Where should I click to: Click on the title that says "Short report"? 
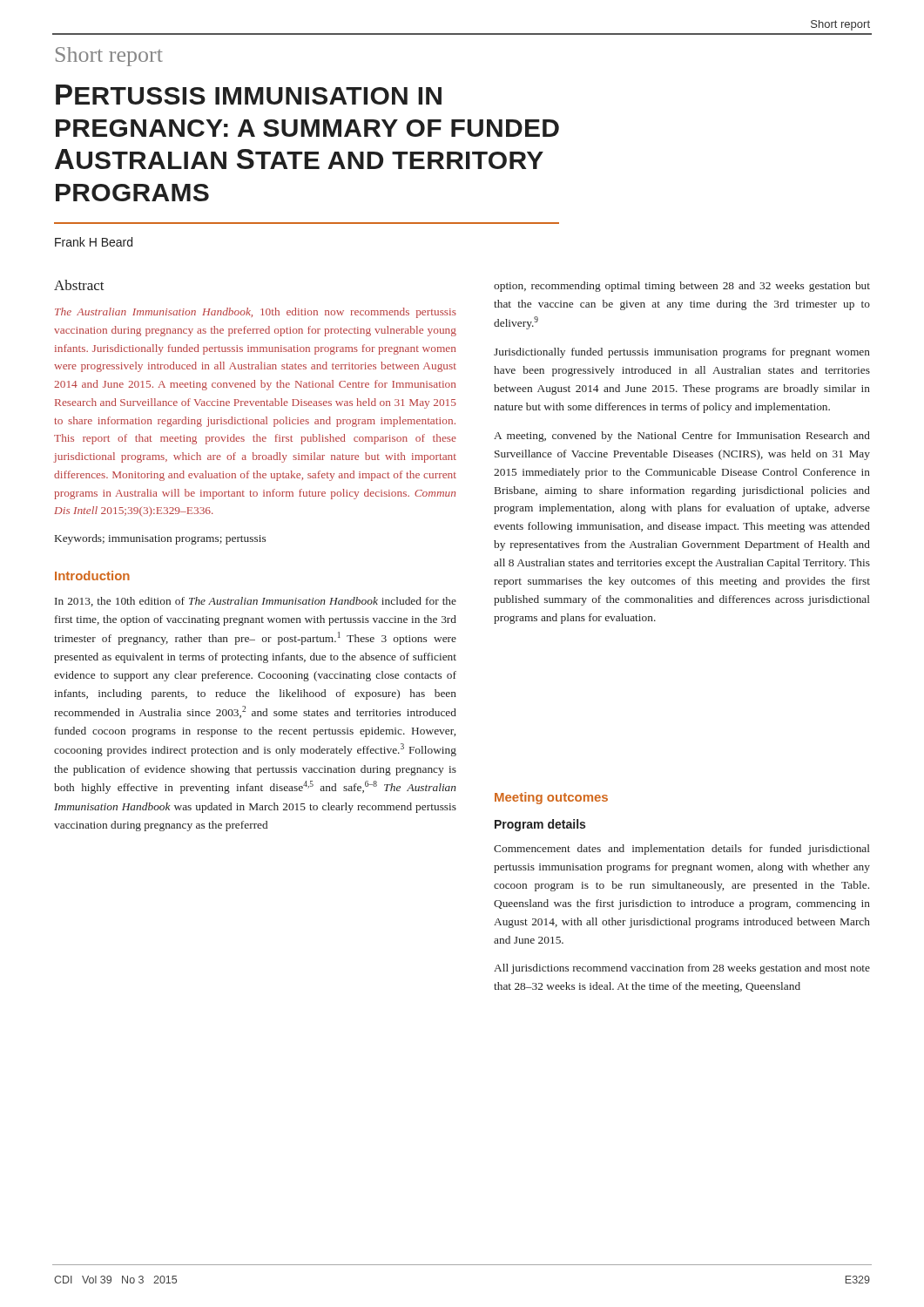108,54
